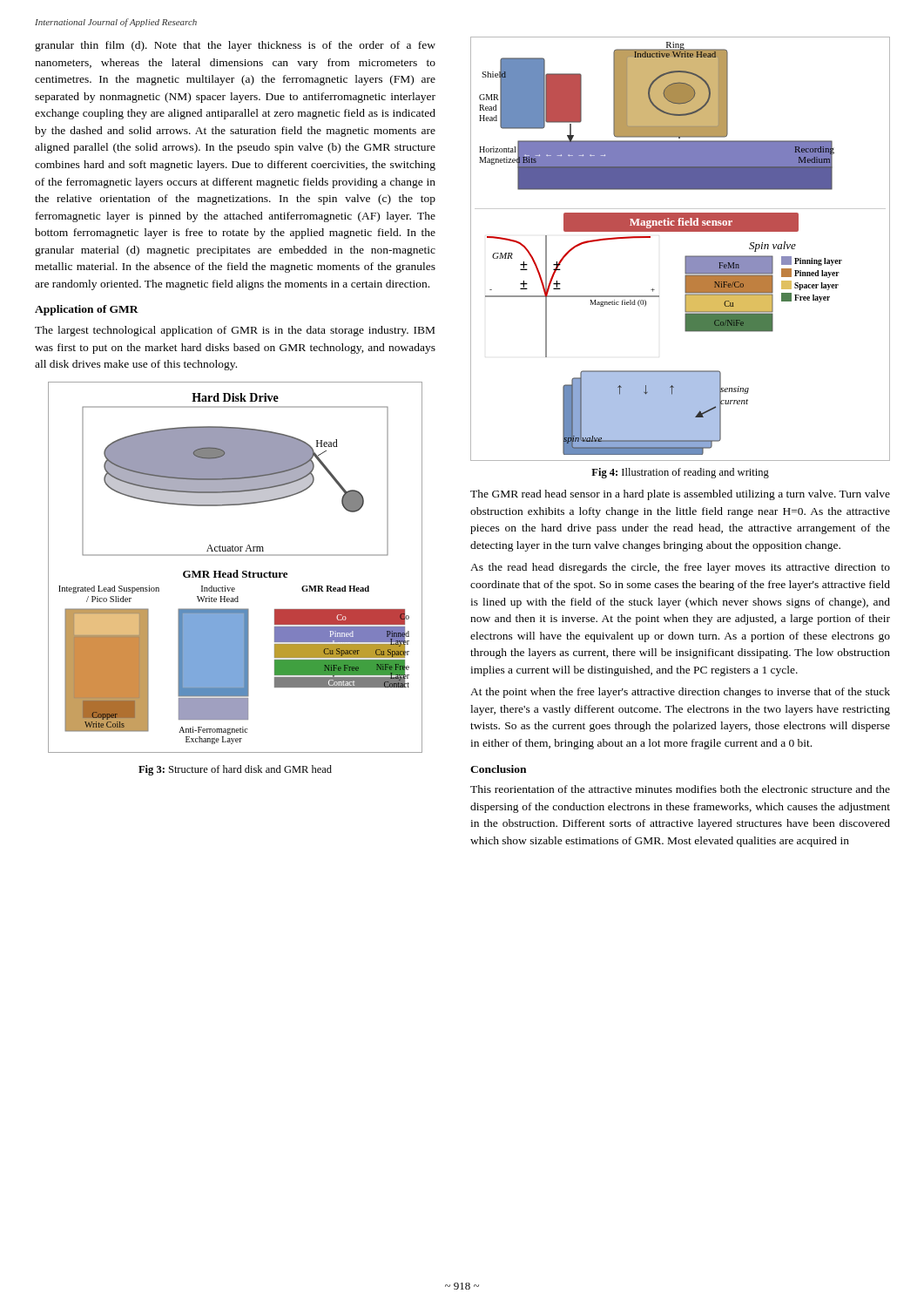The height and width of the screenshot is (1307, 924).
Task: Click on the block starting "This reorientation of the attractive minutes modifies both"
Action: pyautogui.click(x=680, y=815)
